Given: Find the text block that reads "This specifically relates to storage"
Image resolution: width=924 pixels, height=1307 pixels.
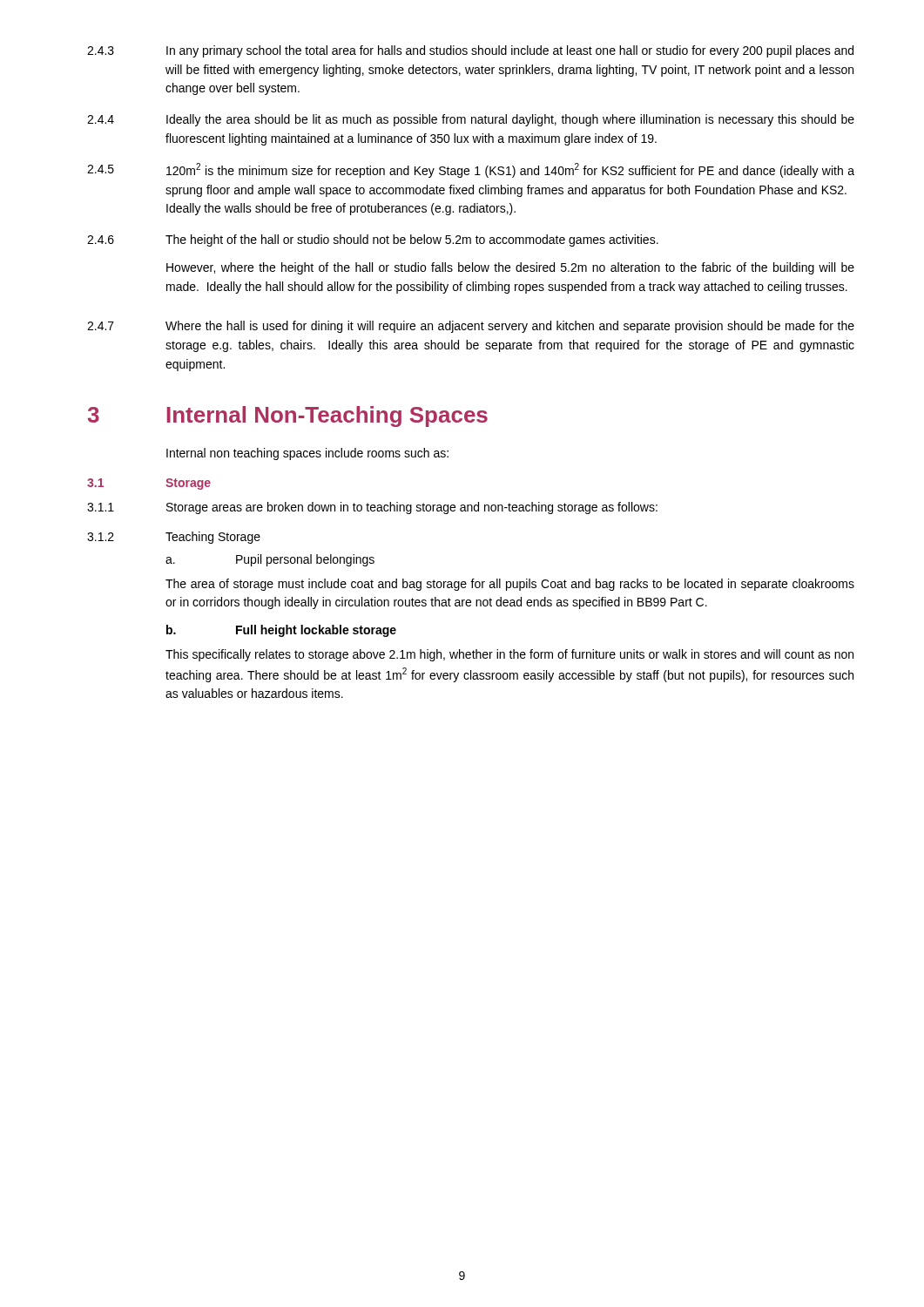Looking at the screenshot, I should pyautogui.click(x=510, y=674).
